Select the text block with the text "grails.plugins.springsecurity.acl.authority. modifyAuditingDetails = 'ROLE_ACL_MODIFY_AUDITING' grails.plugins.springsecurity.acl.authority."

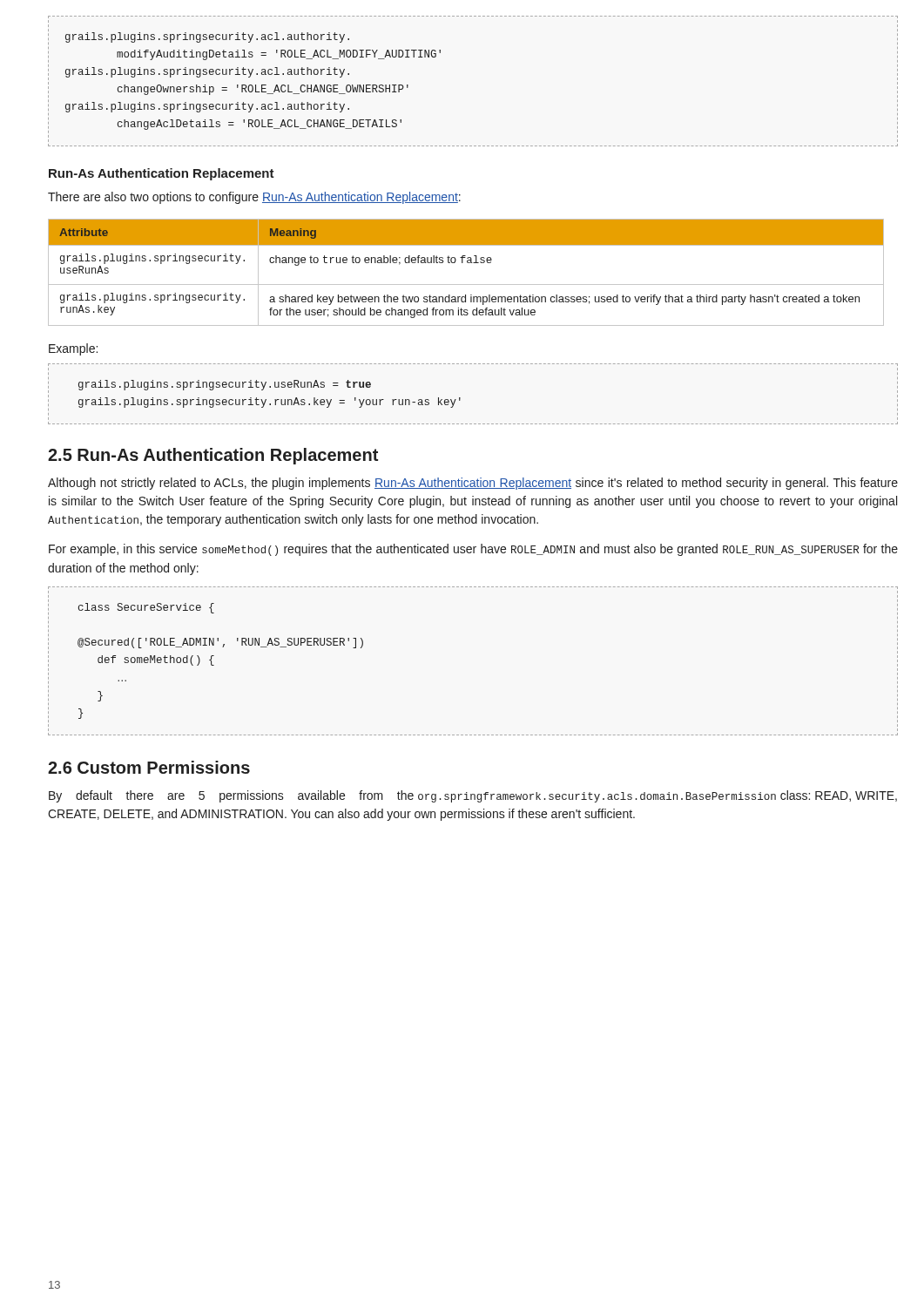(x=199, y=35)
